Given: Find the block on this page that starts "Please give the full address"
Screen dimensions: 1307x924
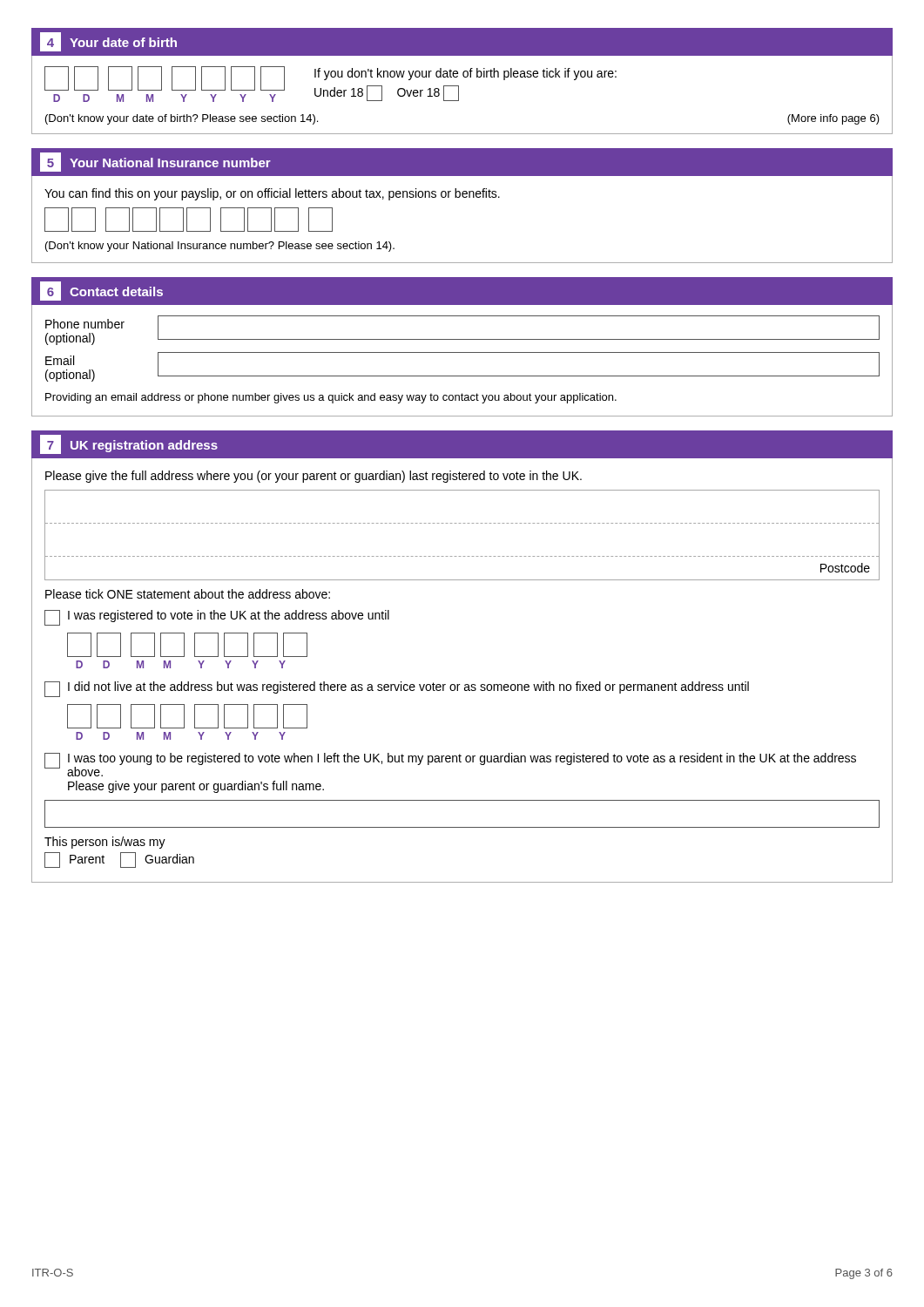Looking at the screenshot, I should click(313, 476).
